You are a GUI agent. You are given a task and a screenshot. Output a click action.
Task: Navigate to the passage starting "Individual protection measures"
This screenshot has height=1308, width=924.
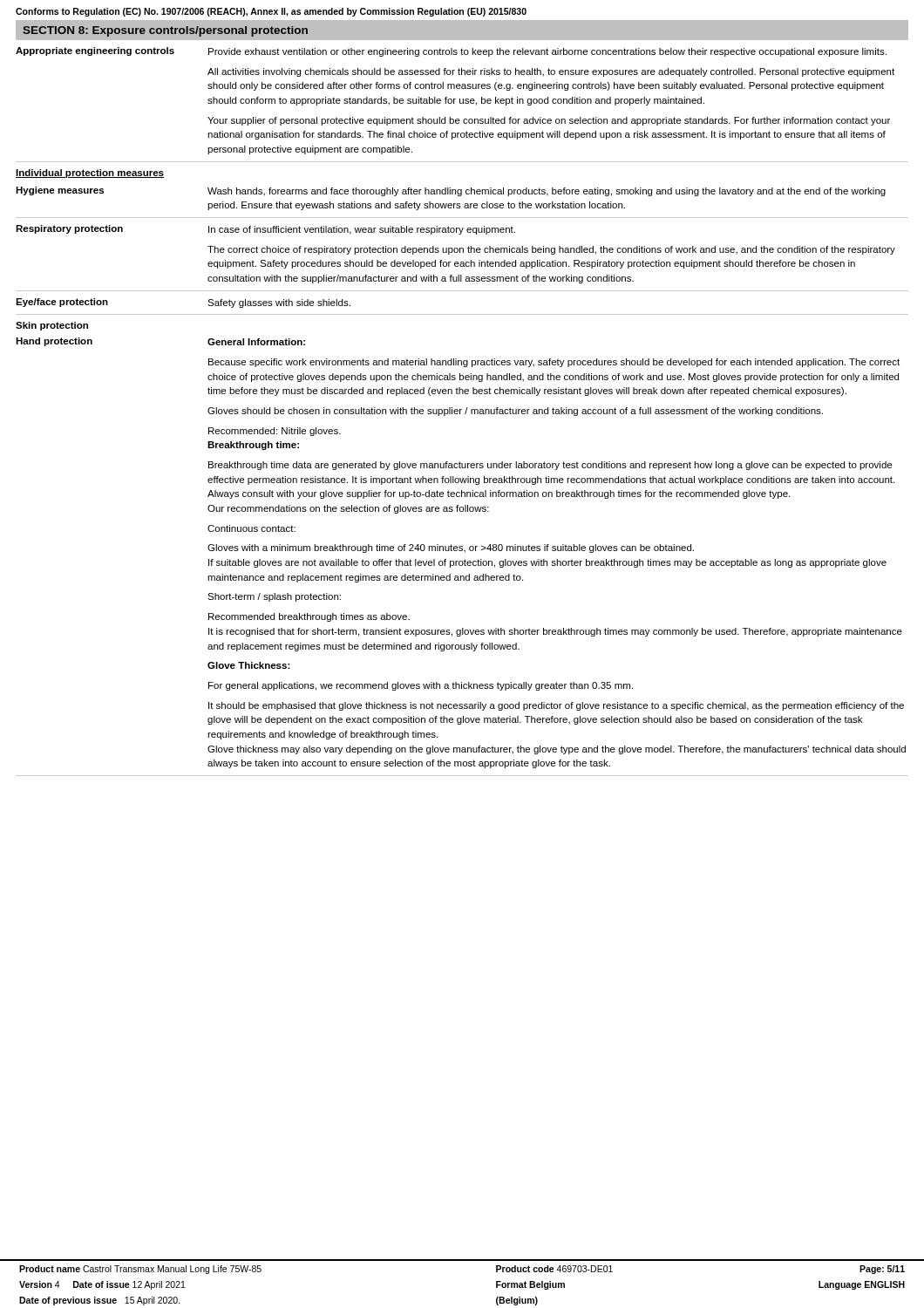pos(90,172)
